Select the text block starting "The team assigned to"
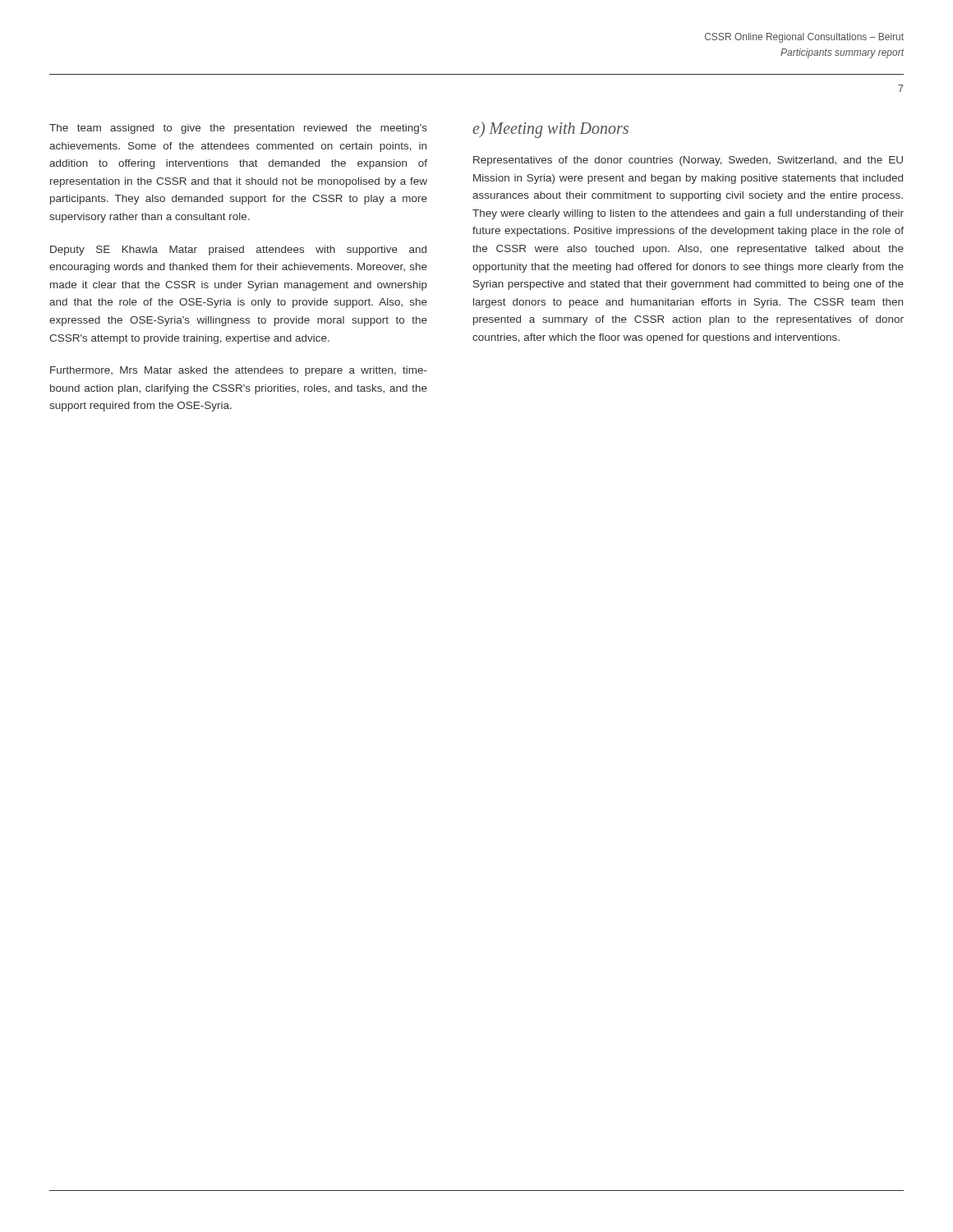Image resolution: width=953 pixels, height=1232 pixels. coord(238,172)
